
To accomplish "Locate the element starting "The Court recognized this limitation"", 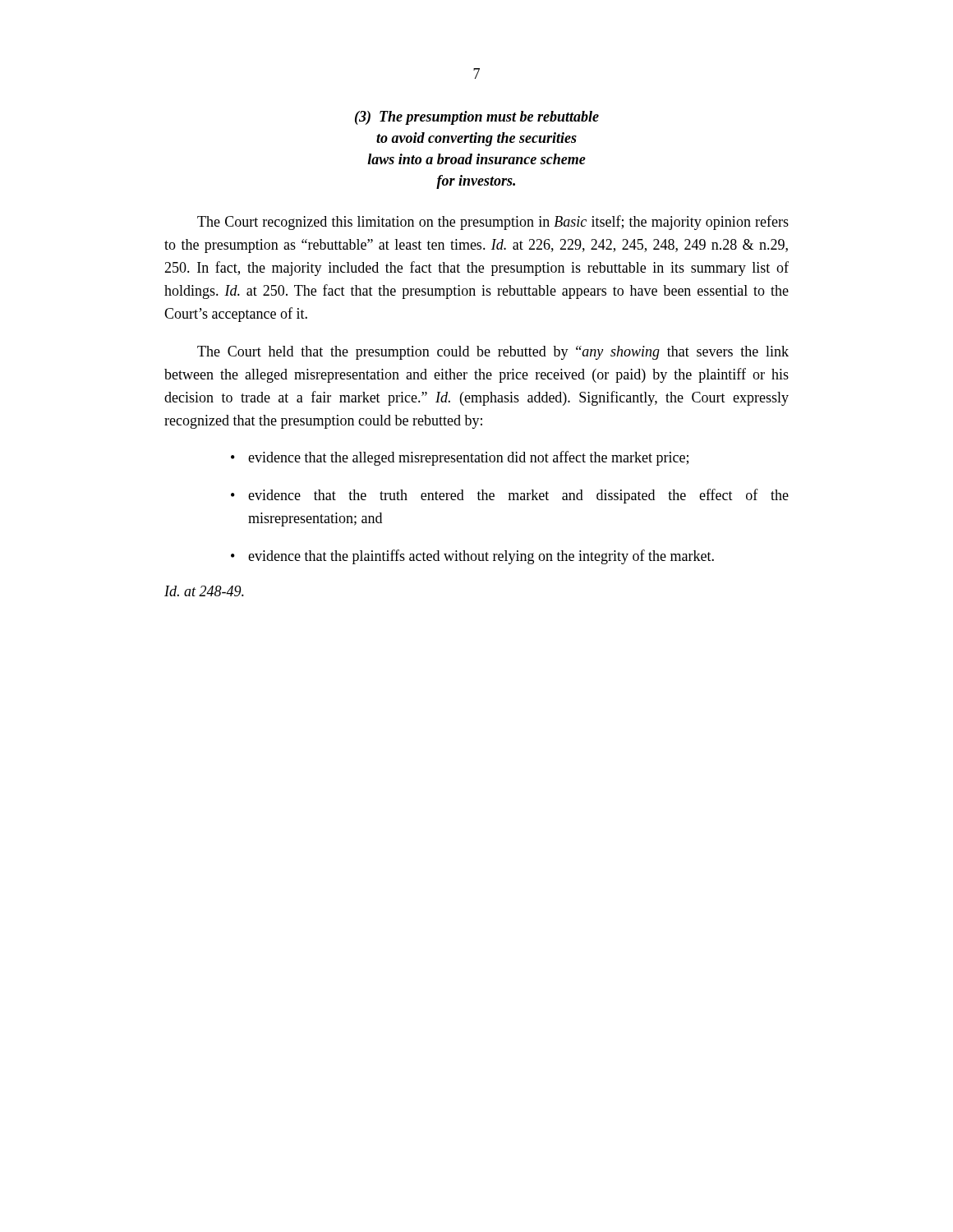I will click(476, 268).
